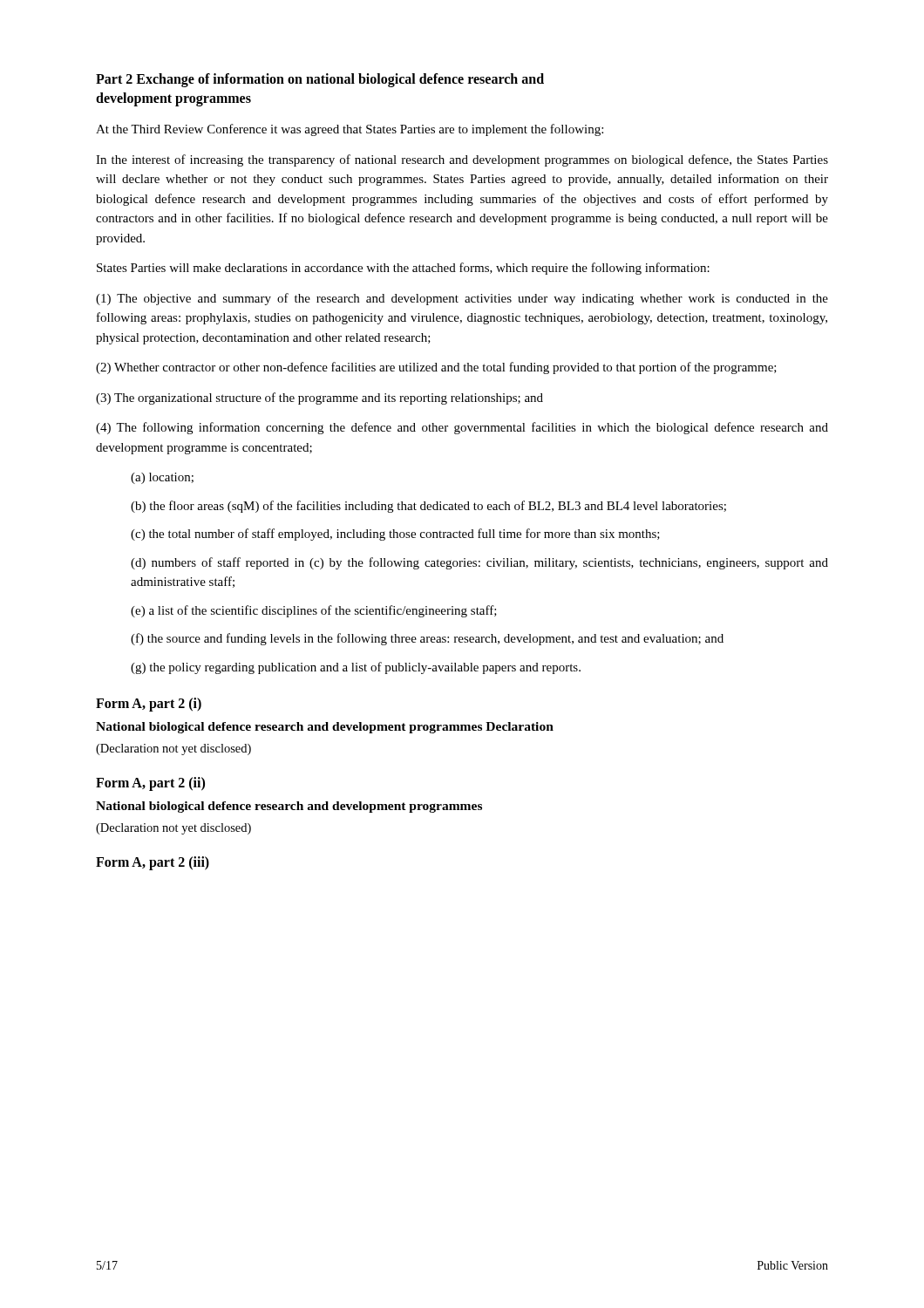
Task: Point to the text starting "(g) the policy regarding"
Action: pyautogui.click(x=356, y=667)
